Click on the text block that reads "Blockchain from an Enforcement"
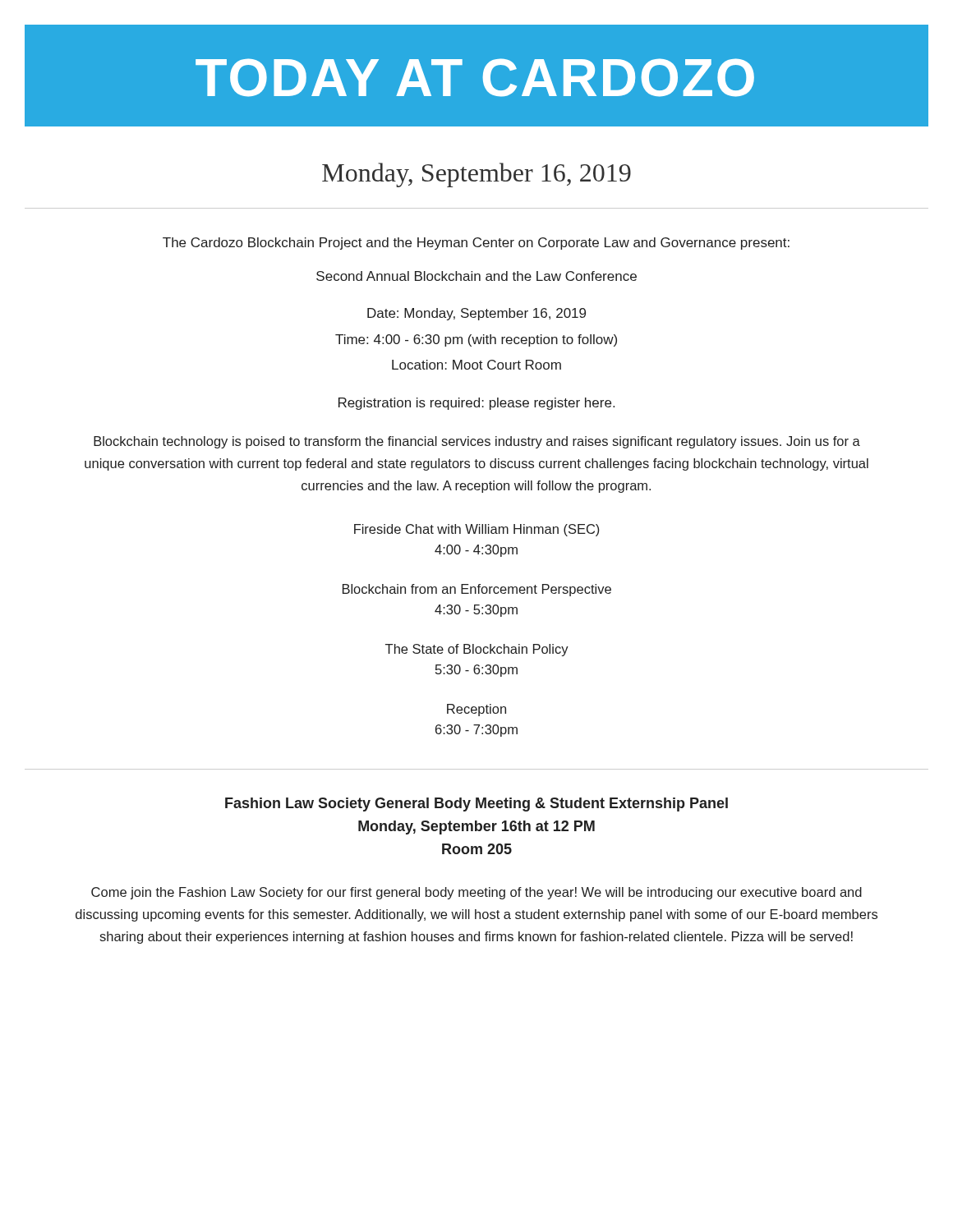This screenshot has height=1232, width=953. [476, 599]
